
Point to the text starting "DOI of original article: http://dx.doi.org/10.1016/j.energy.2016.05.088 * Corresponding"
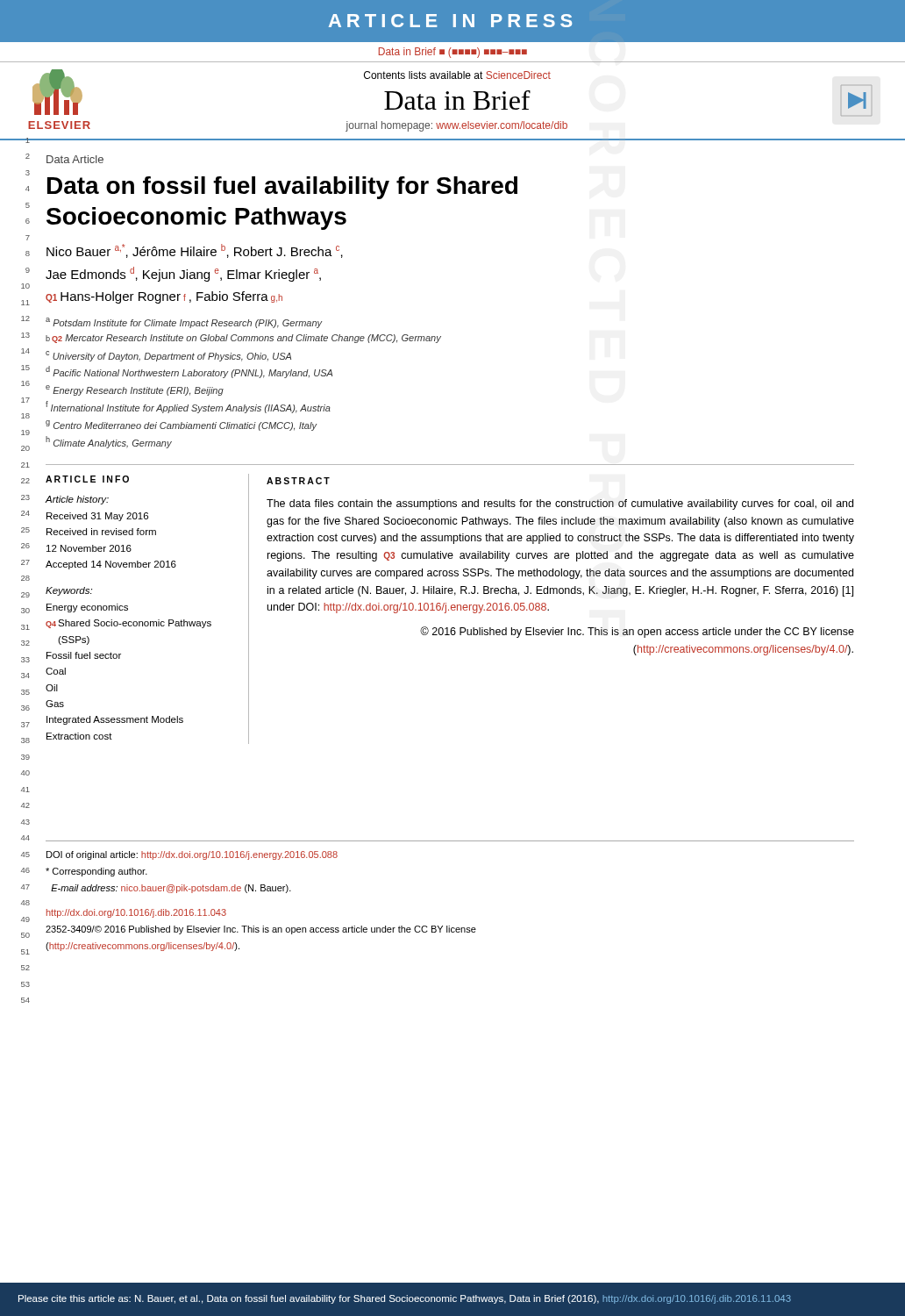pos(192,855)
